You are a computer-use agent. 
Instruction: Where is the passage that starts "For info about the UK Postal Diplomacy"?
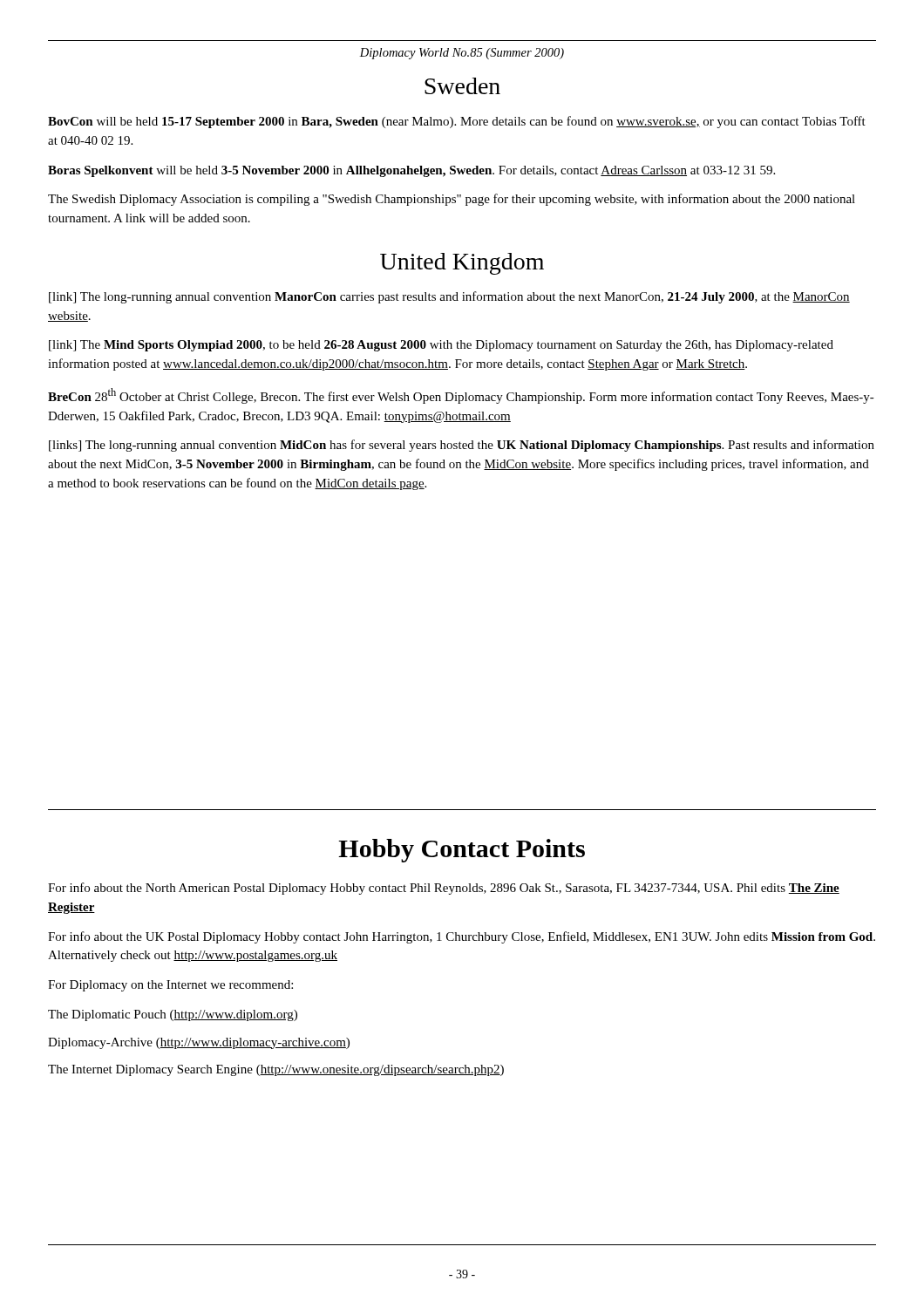pos(462,946)
